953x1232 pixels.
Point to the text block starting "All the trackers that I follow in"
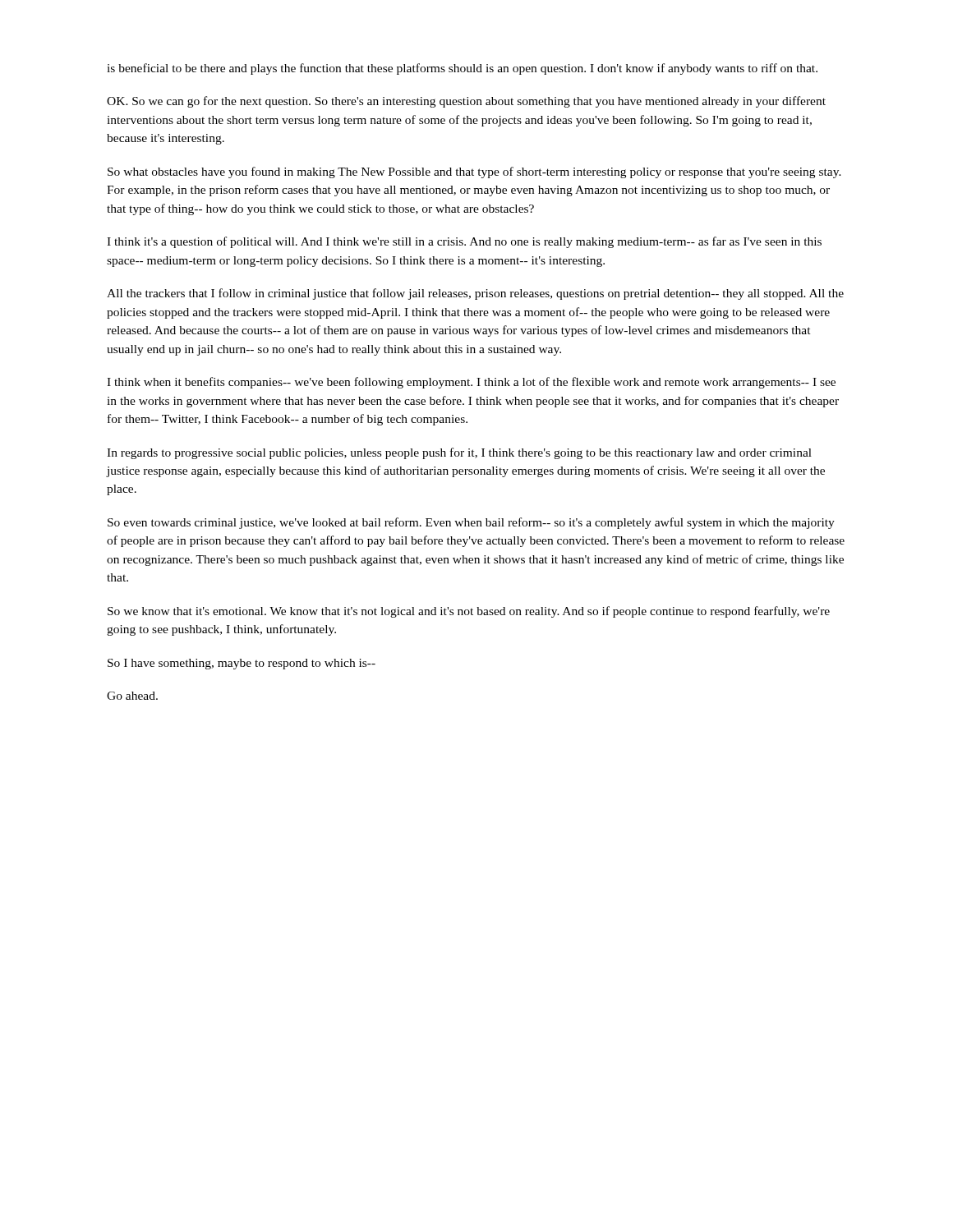[x=475, y=321]
